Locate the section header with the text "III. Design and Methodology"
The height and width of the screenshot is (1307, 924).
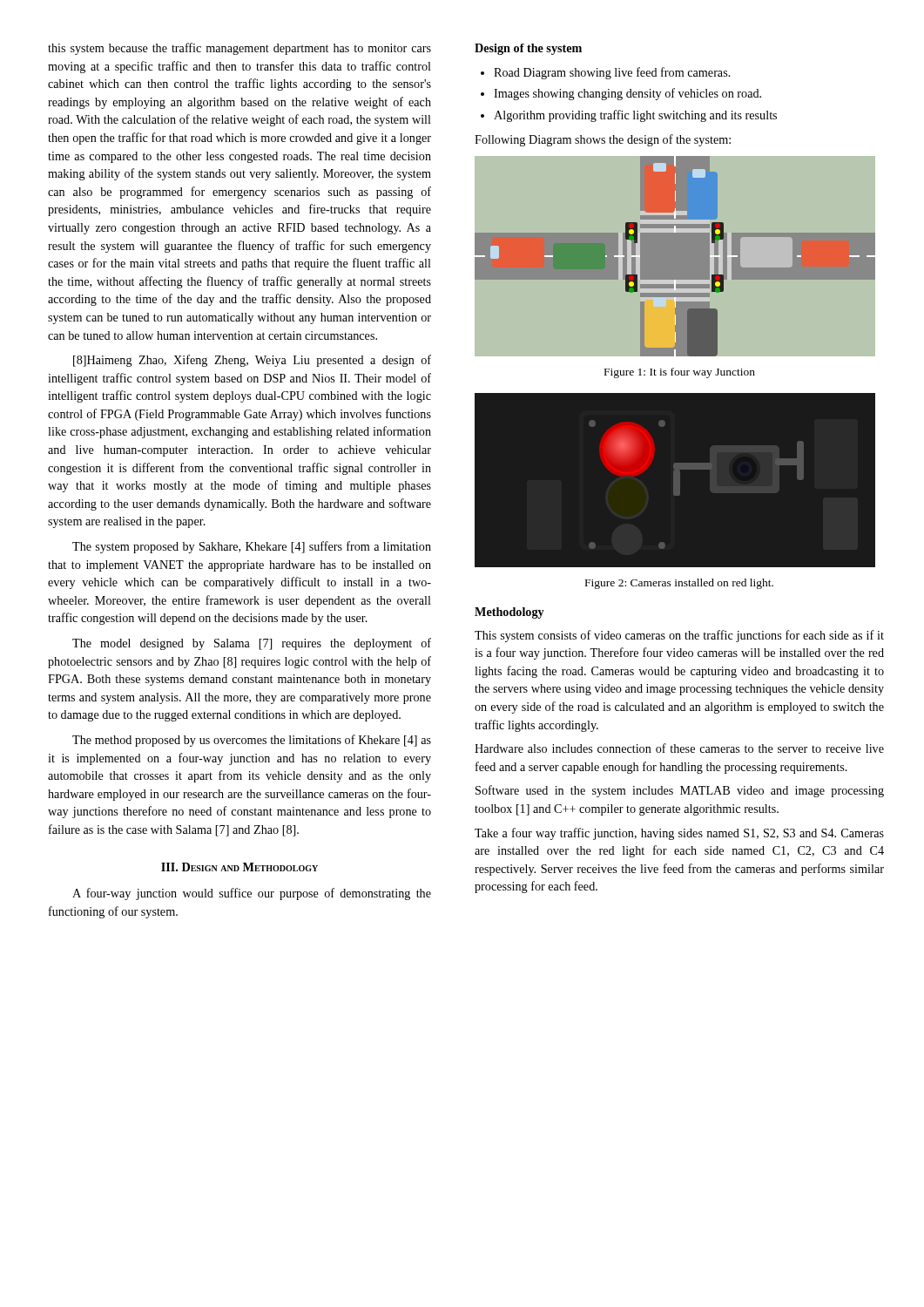[x=239, y=867]
